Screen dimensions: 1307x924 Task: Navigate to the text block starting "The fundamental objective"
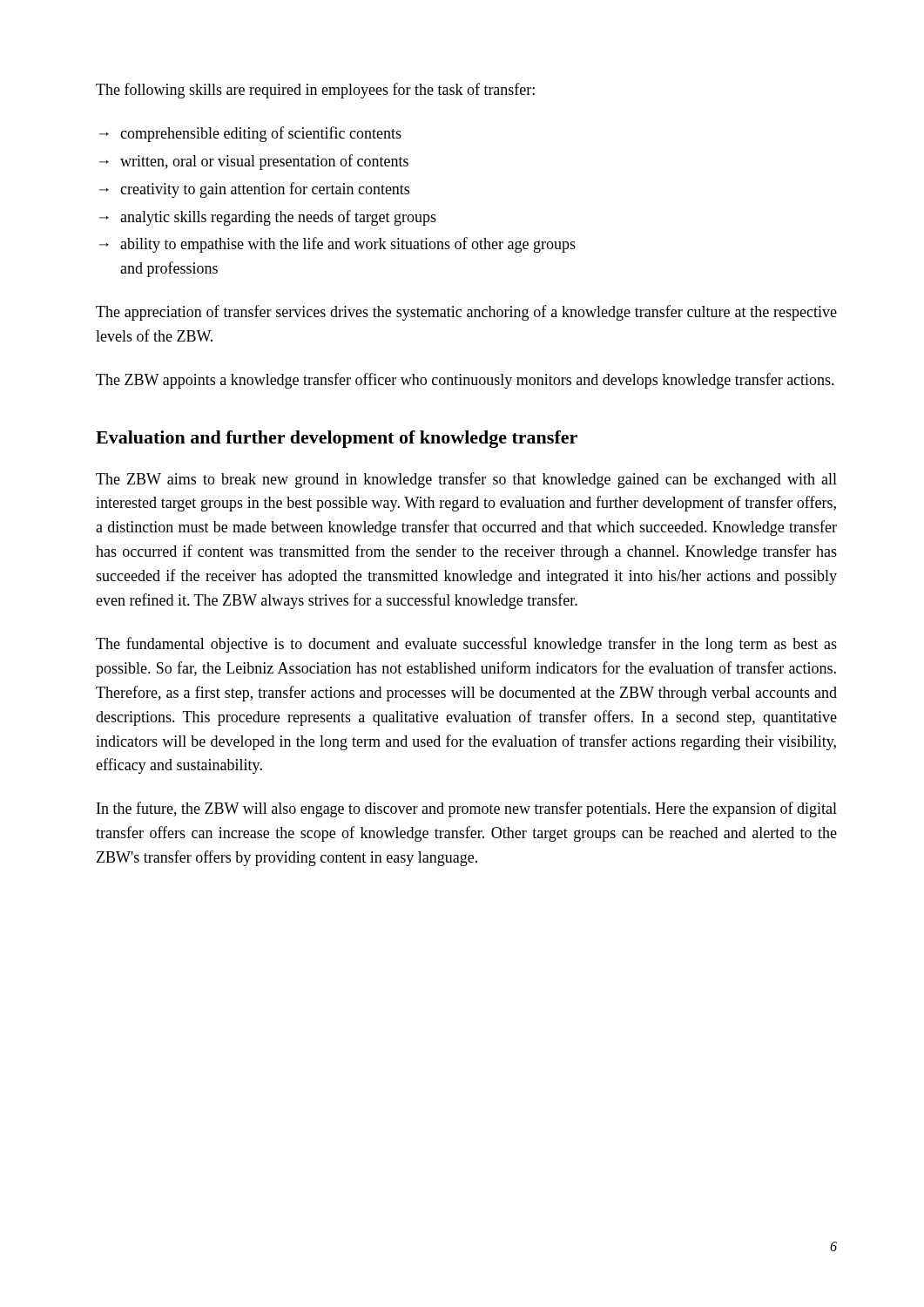tap(466, 705)
